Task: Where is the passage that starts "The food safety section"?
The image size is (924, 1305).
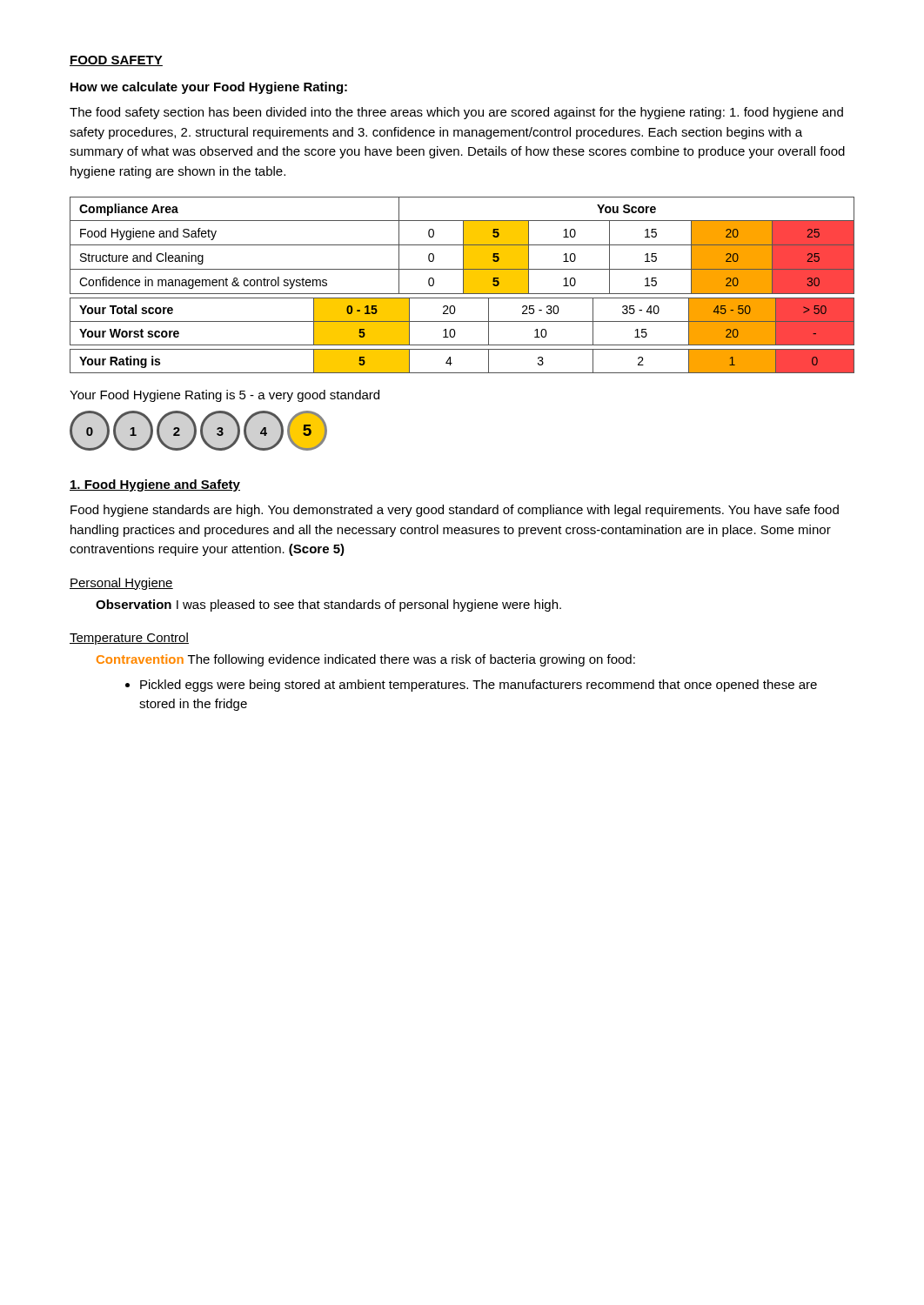Action: click(457, 141)
